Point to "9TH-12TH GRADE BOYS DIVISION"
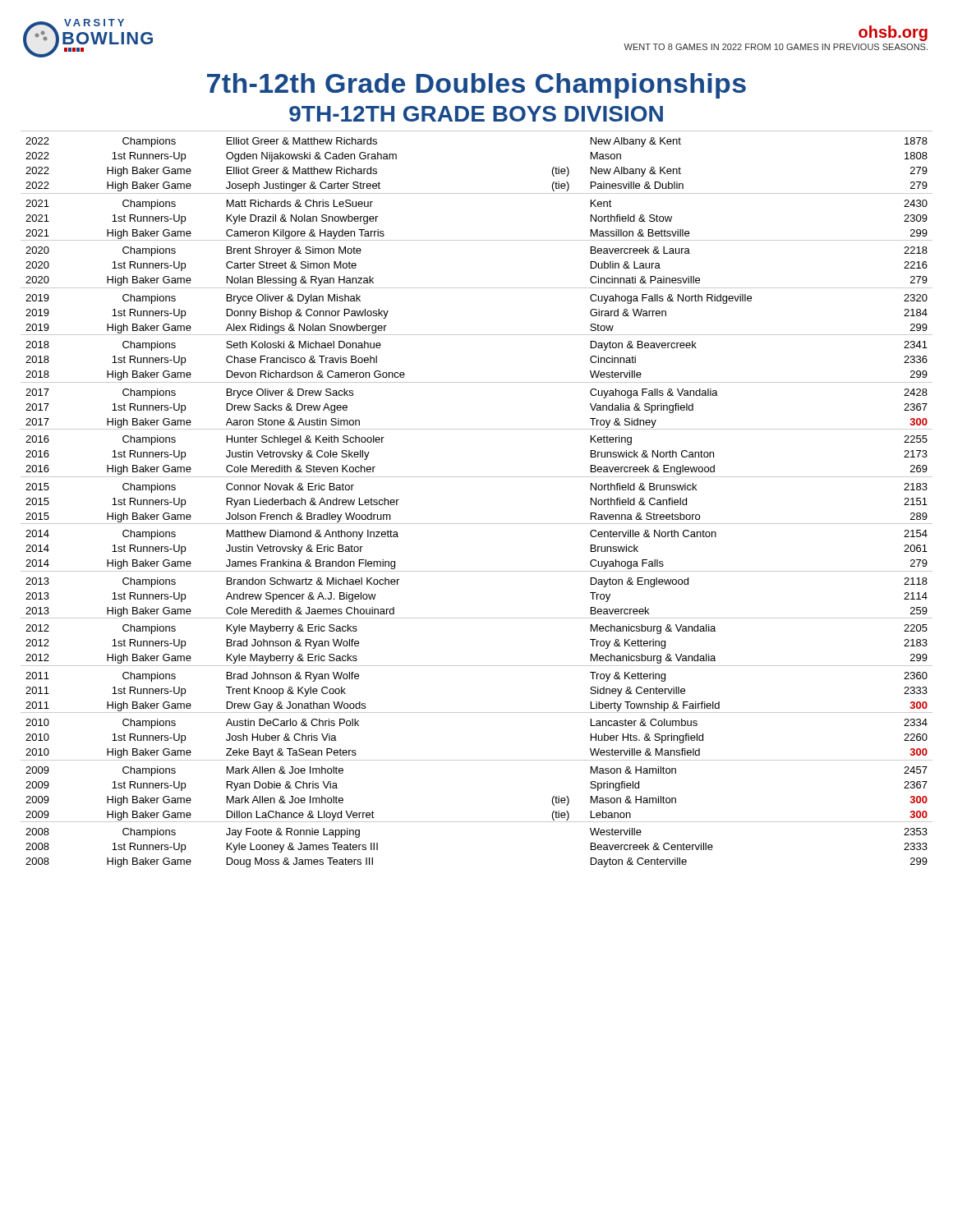The image size is (953, 1232). pyautogui.click(x=476, y=114)
